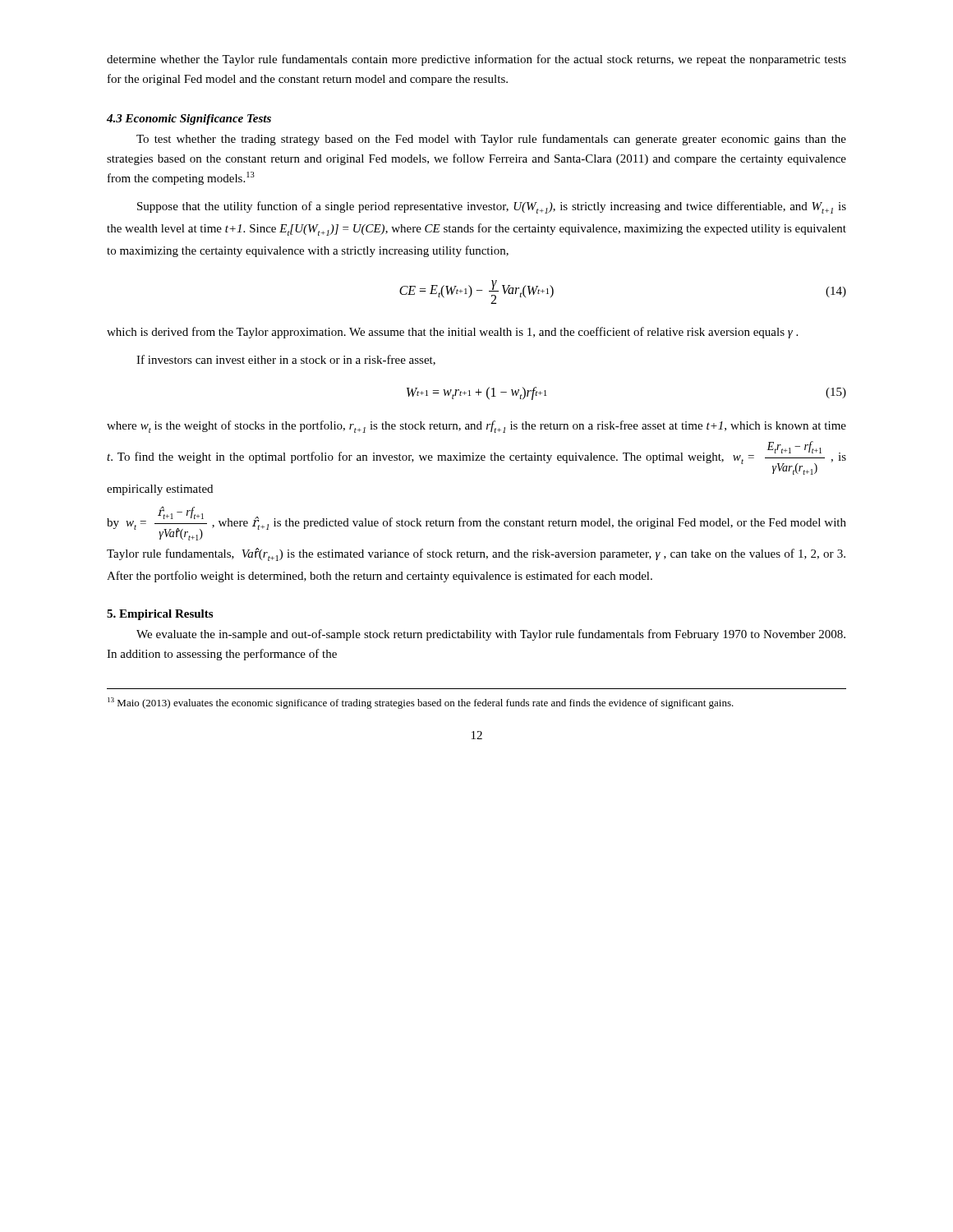Find "5. Empirical Results" on this page
The height and width of the screenshot is (1232, 953).
[160, 614]
